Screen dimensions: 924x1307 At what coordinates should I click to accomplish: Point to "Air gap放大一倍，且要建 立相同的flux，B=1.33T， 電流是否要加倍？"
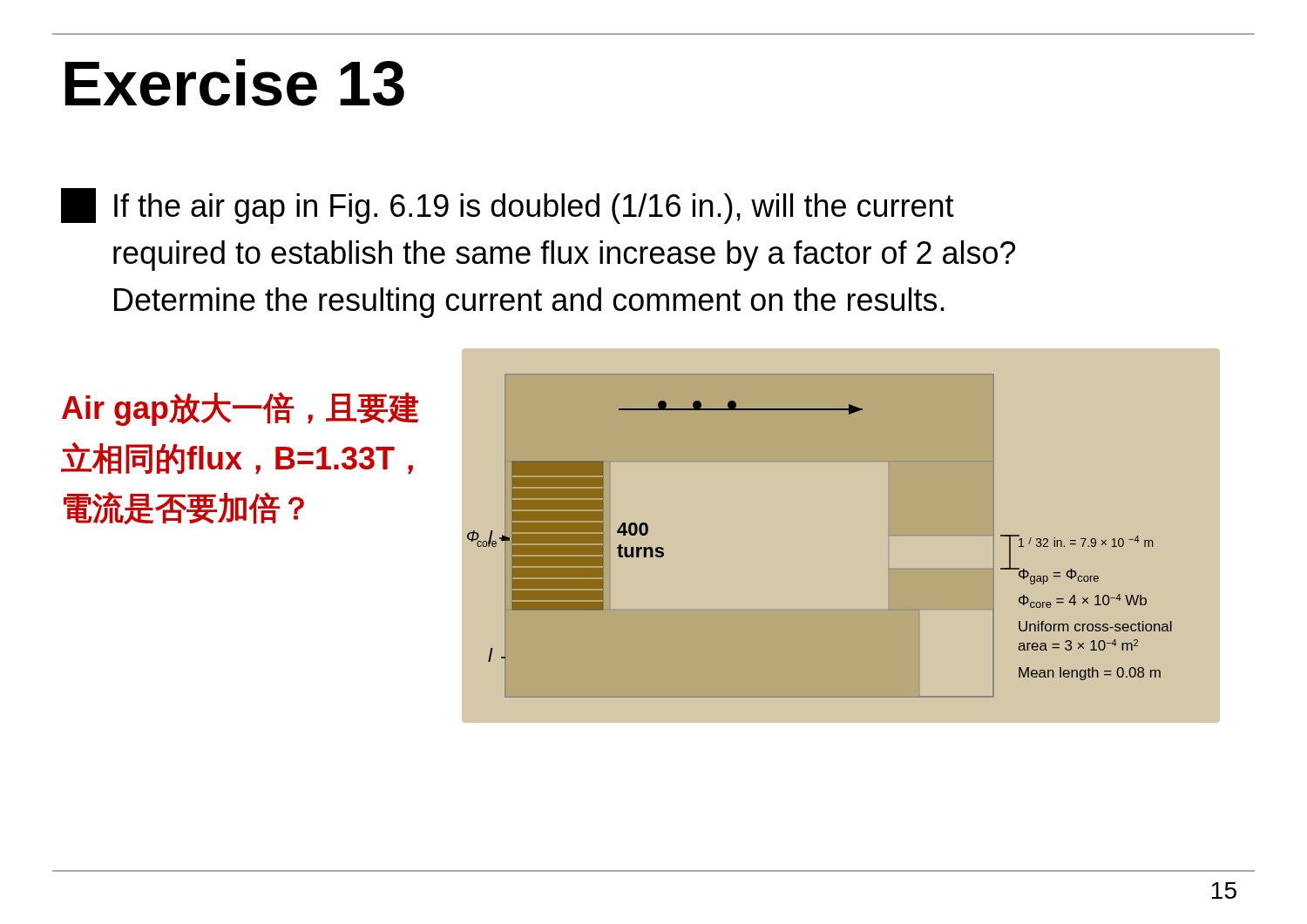[x=244, y=458]
